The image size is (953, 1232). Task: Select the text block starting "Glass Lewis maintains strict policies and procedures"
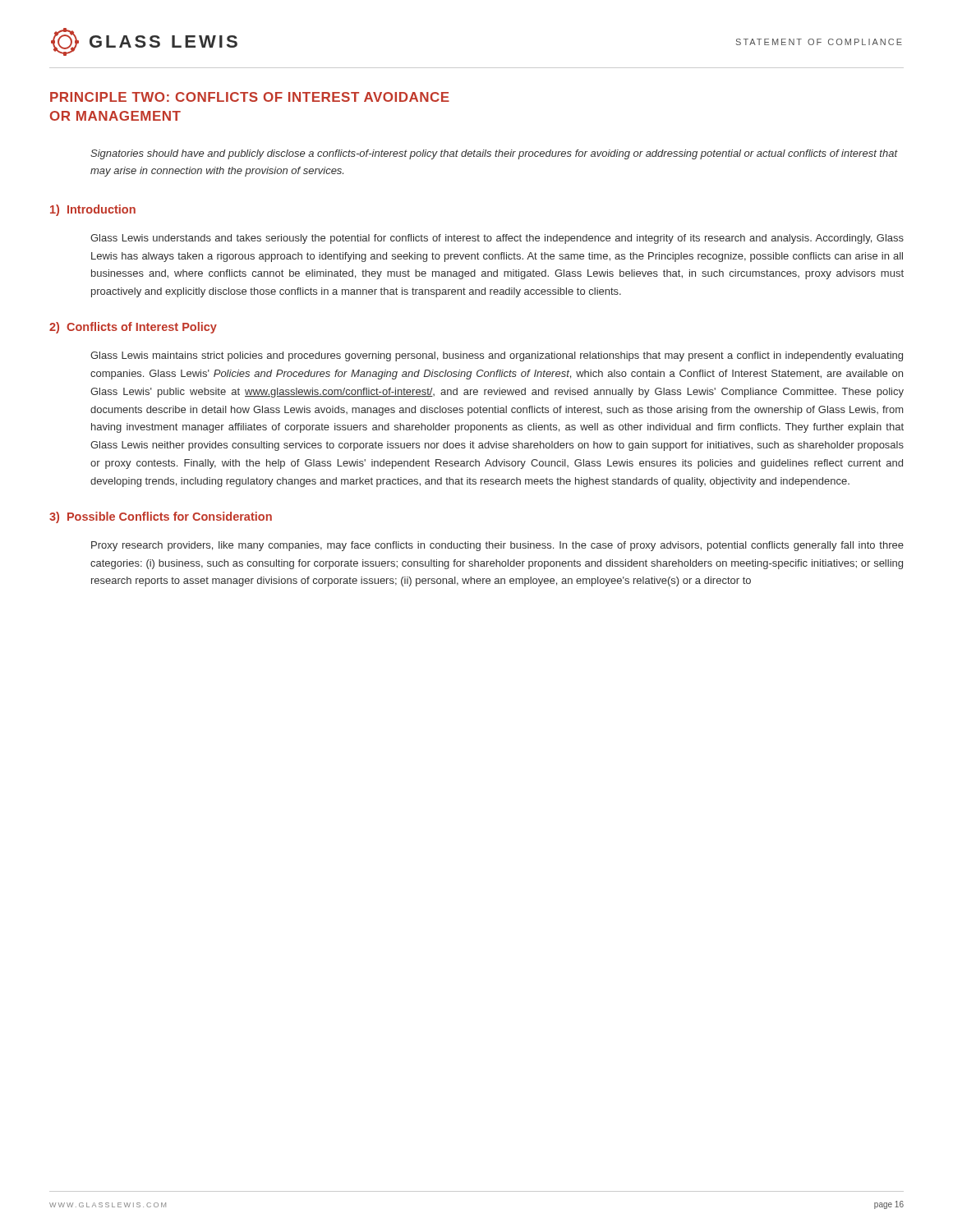tap(497, 418)
